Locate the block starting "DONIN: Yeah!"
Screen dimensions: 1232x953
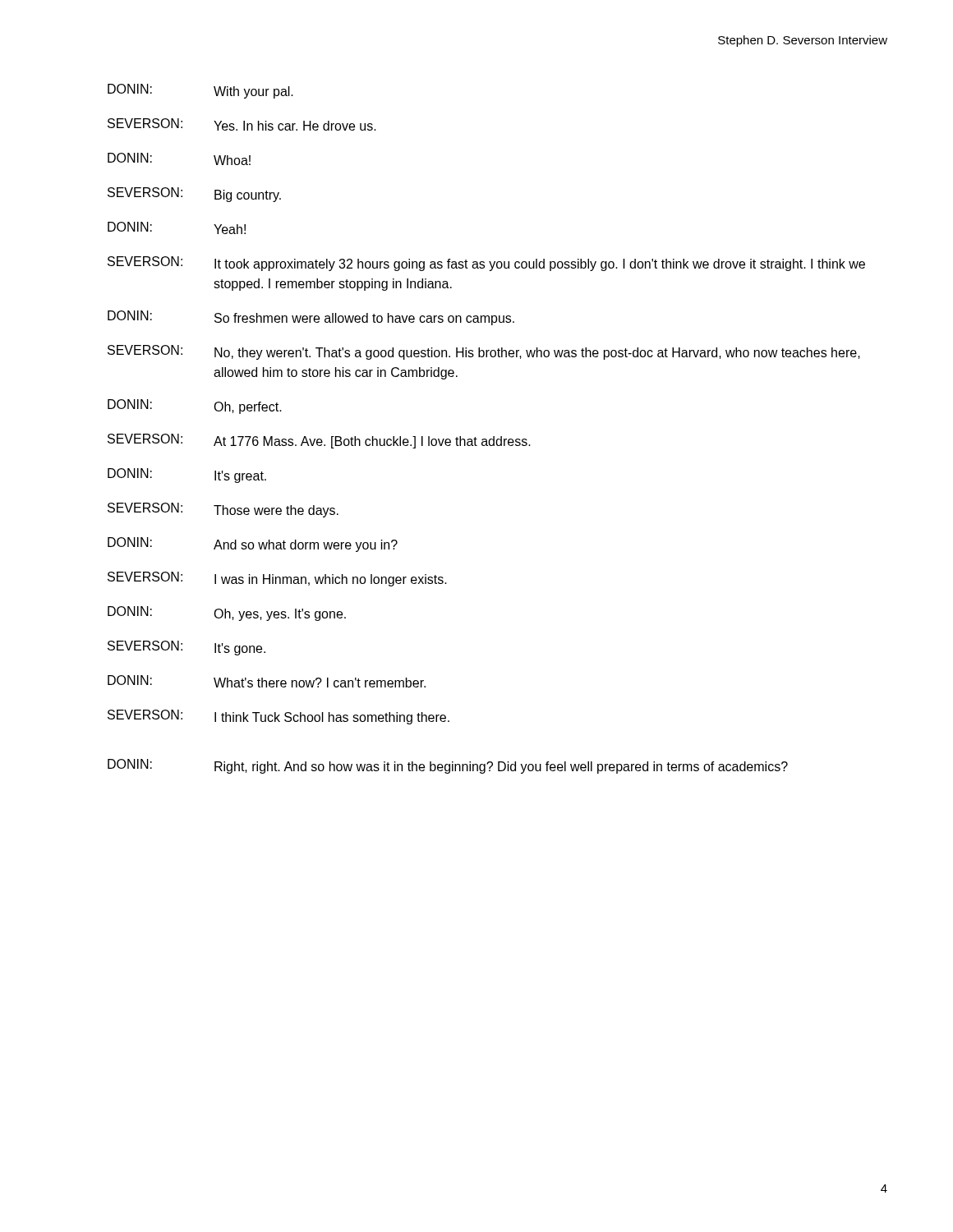tap(132, 228)
